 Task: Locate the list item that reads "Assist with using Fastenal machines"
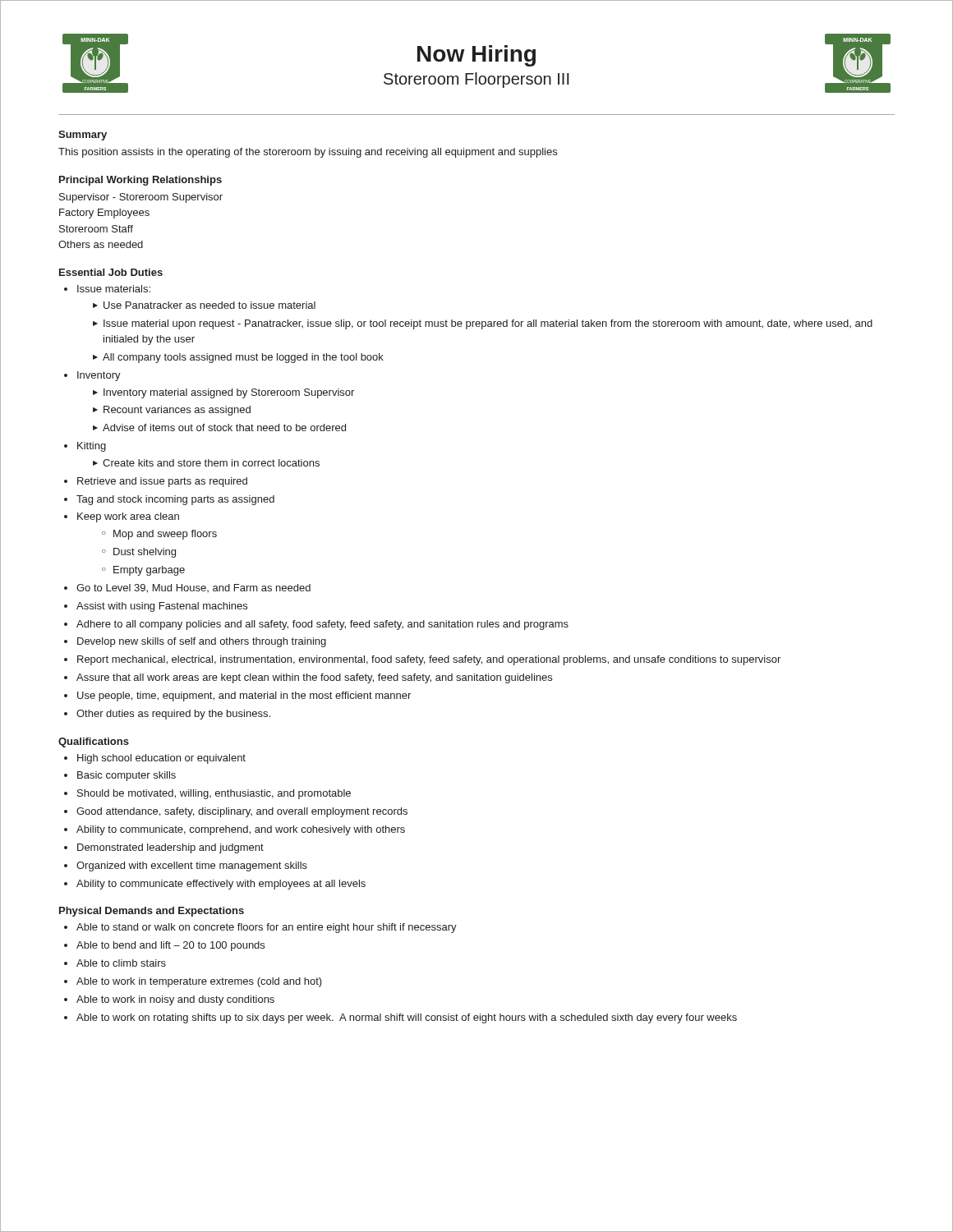tap(162, 606)
